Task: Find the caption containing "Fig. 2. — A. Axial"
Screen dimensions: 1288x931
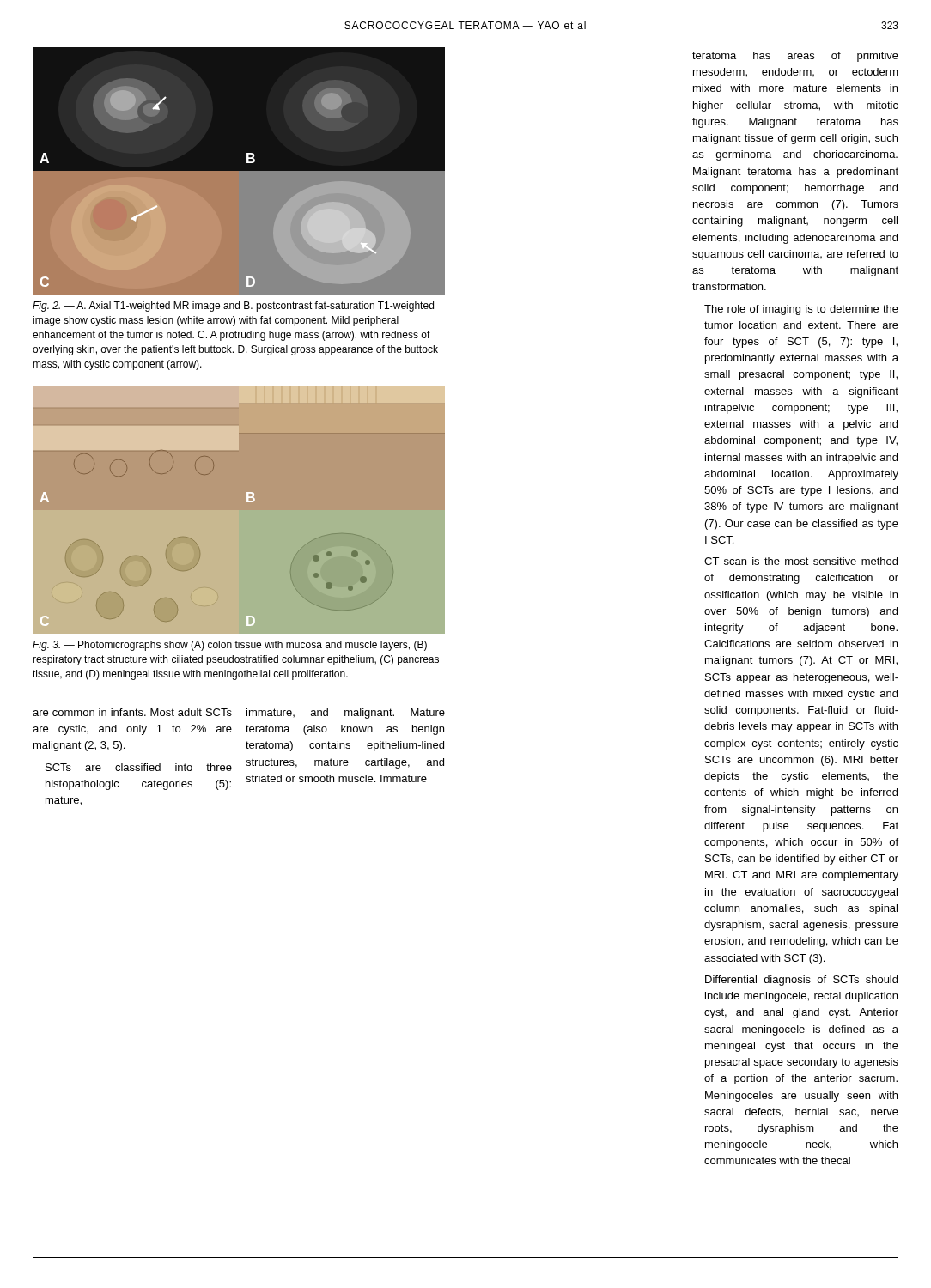Action: [235, 335]
